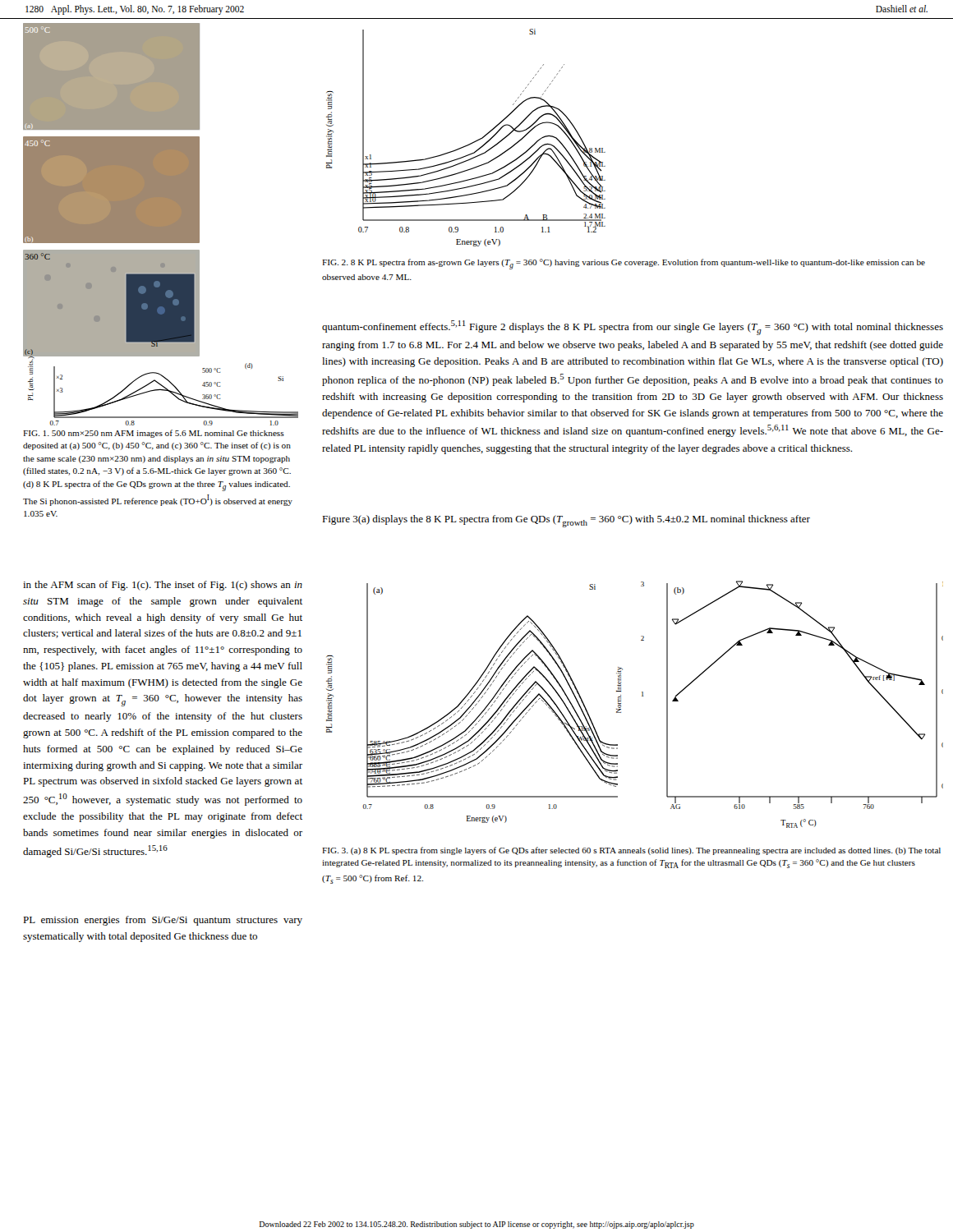Point to the caption beginning "FIG. 2. 8 K"

[624, 269]
